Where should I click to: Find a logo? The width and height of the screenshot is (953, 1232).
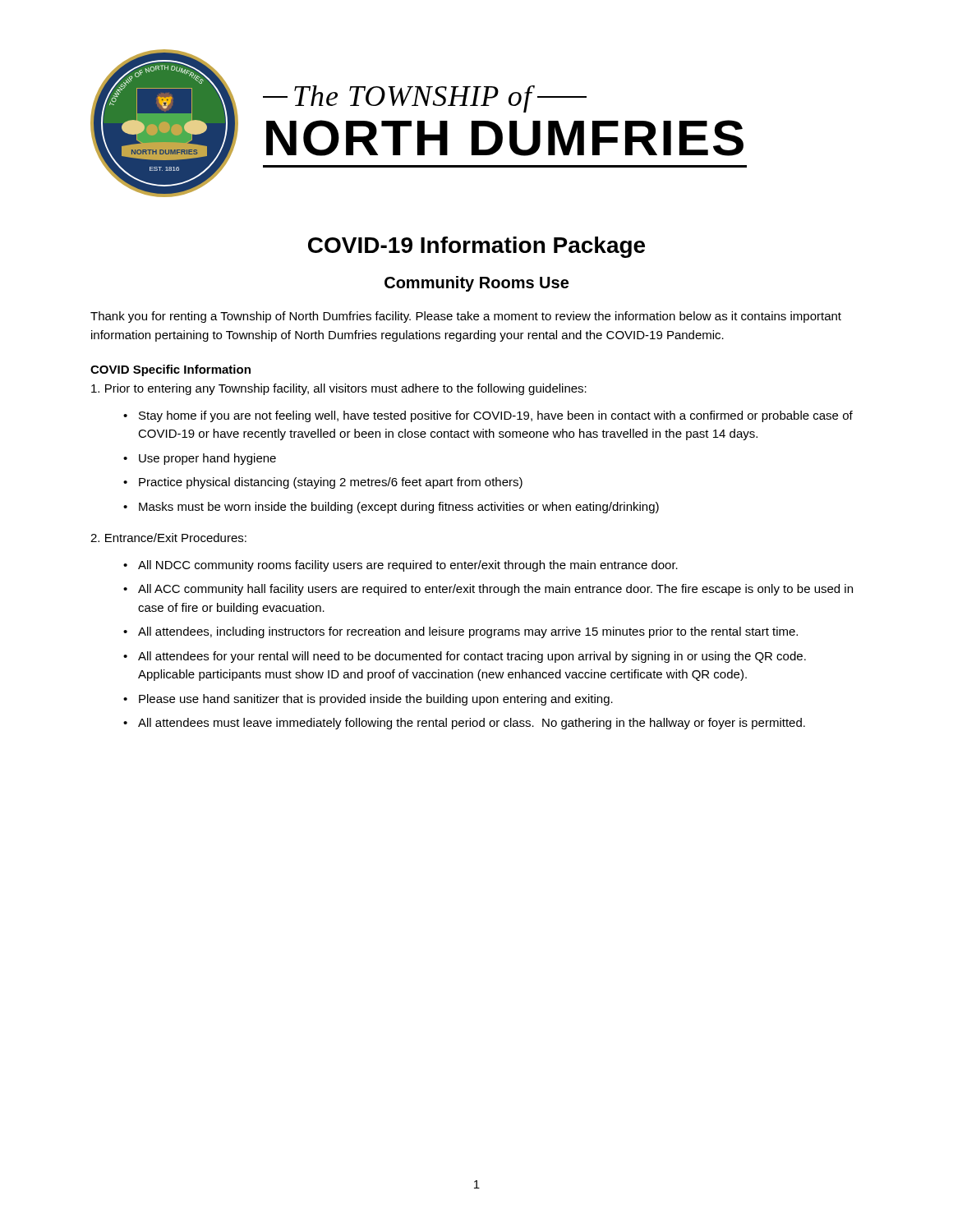coord(164,124)
